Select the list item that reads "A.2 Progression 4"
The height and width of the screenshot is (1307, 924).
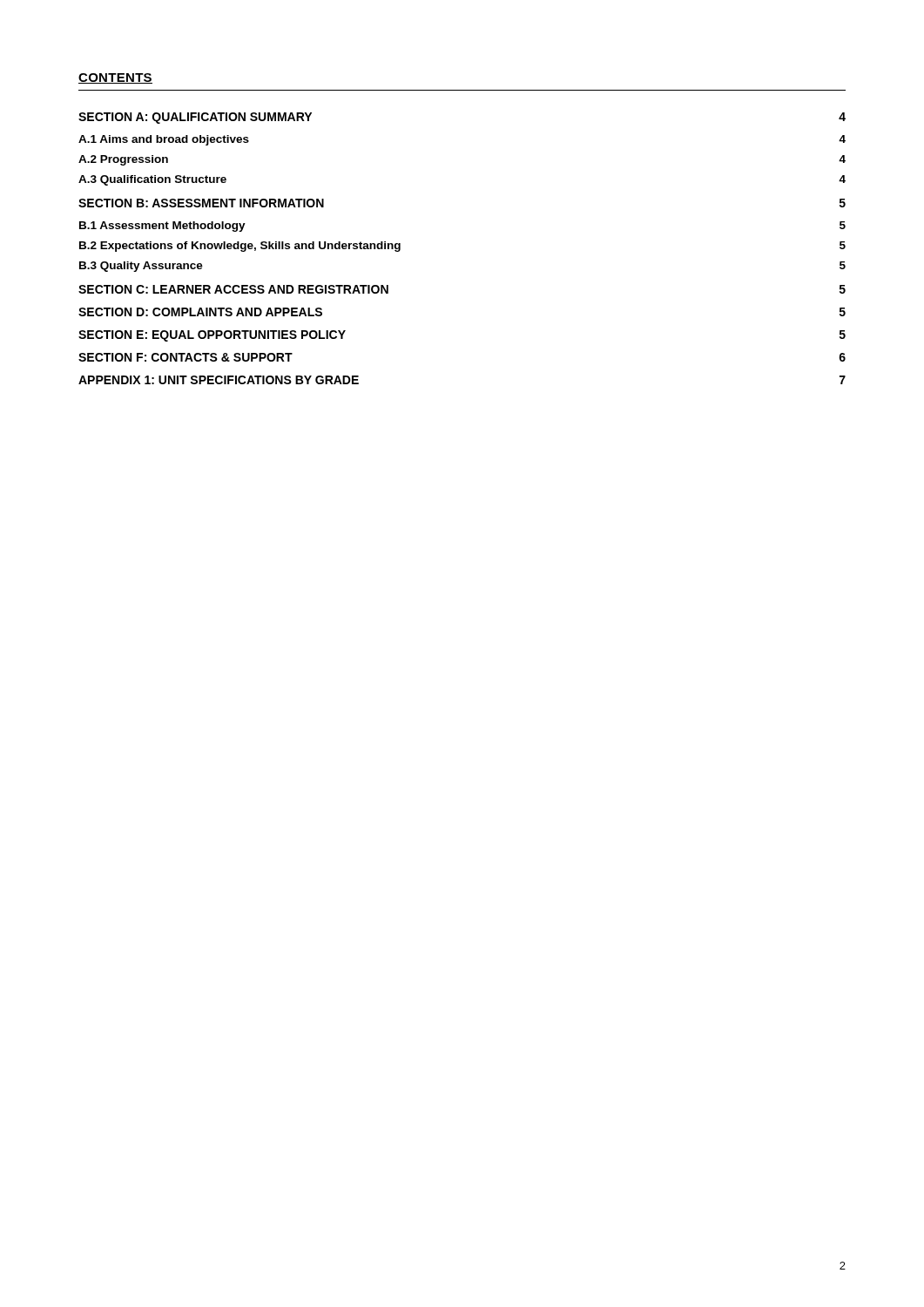click(124, 160)
